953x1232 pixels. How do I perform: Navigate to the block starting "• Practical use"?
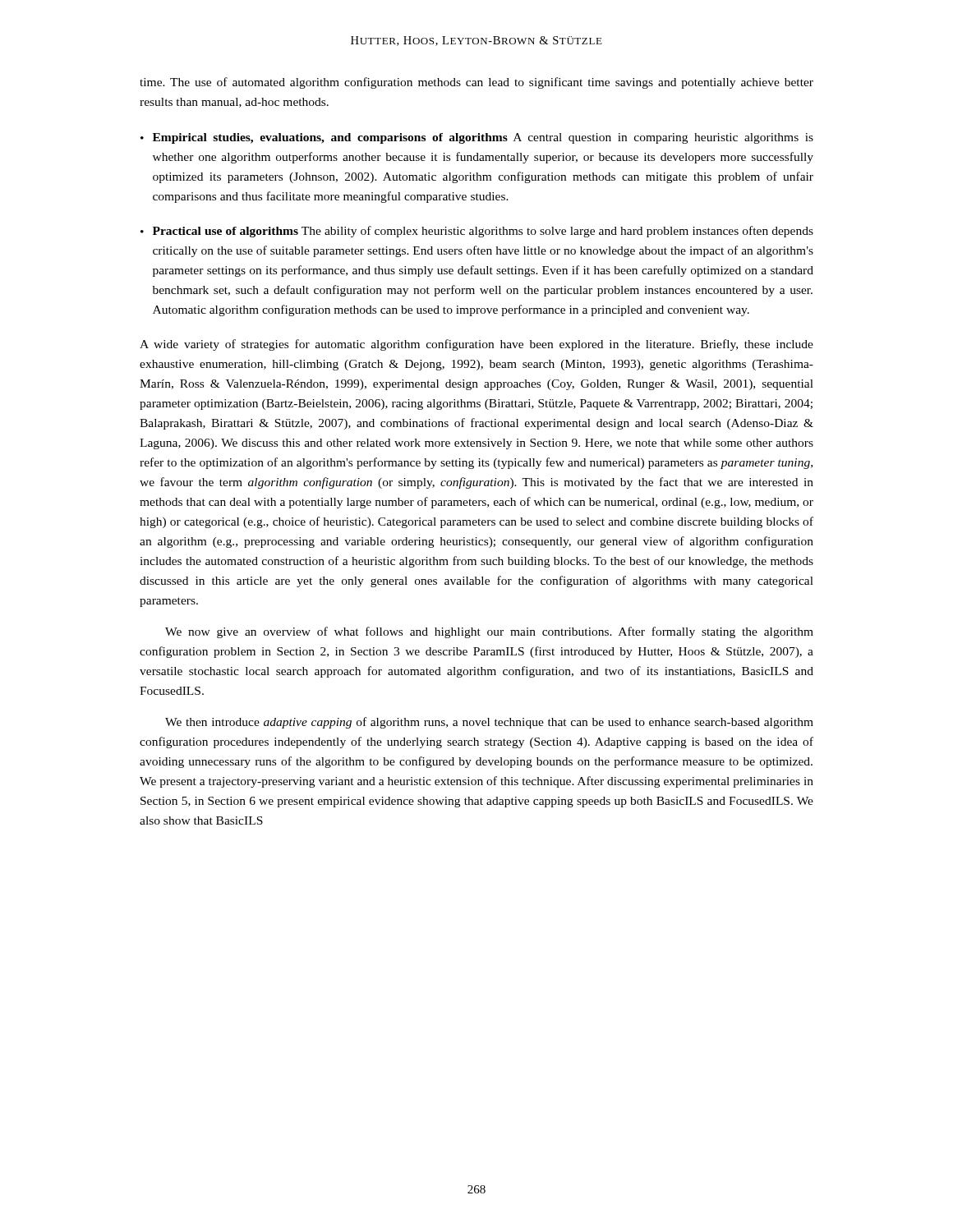click(476, 270)
